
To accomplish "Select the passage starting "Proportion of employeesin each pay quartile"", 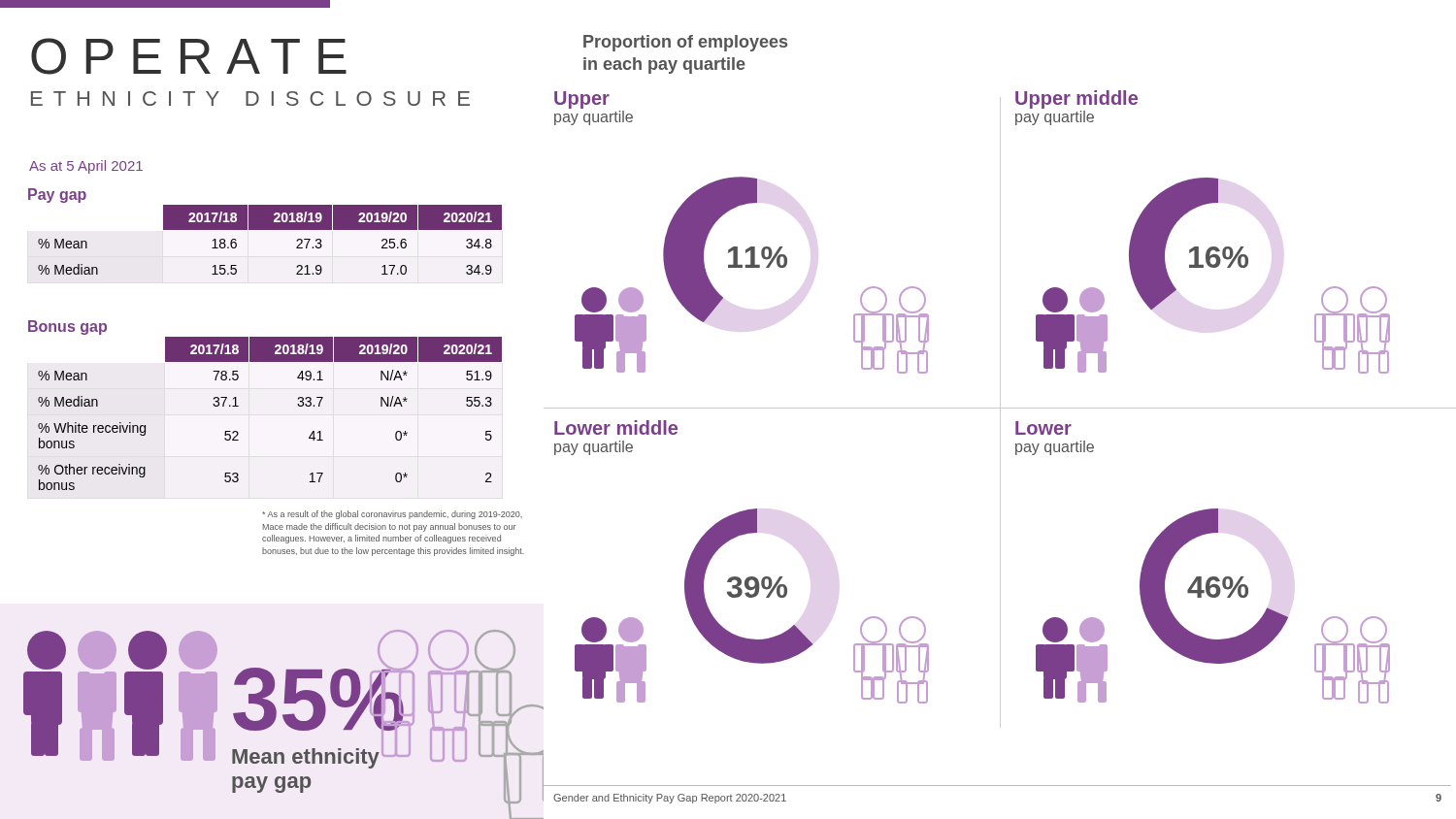I will [777, 54].
